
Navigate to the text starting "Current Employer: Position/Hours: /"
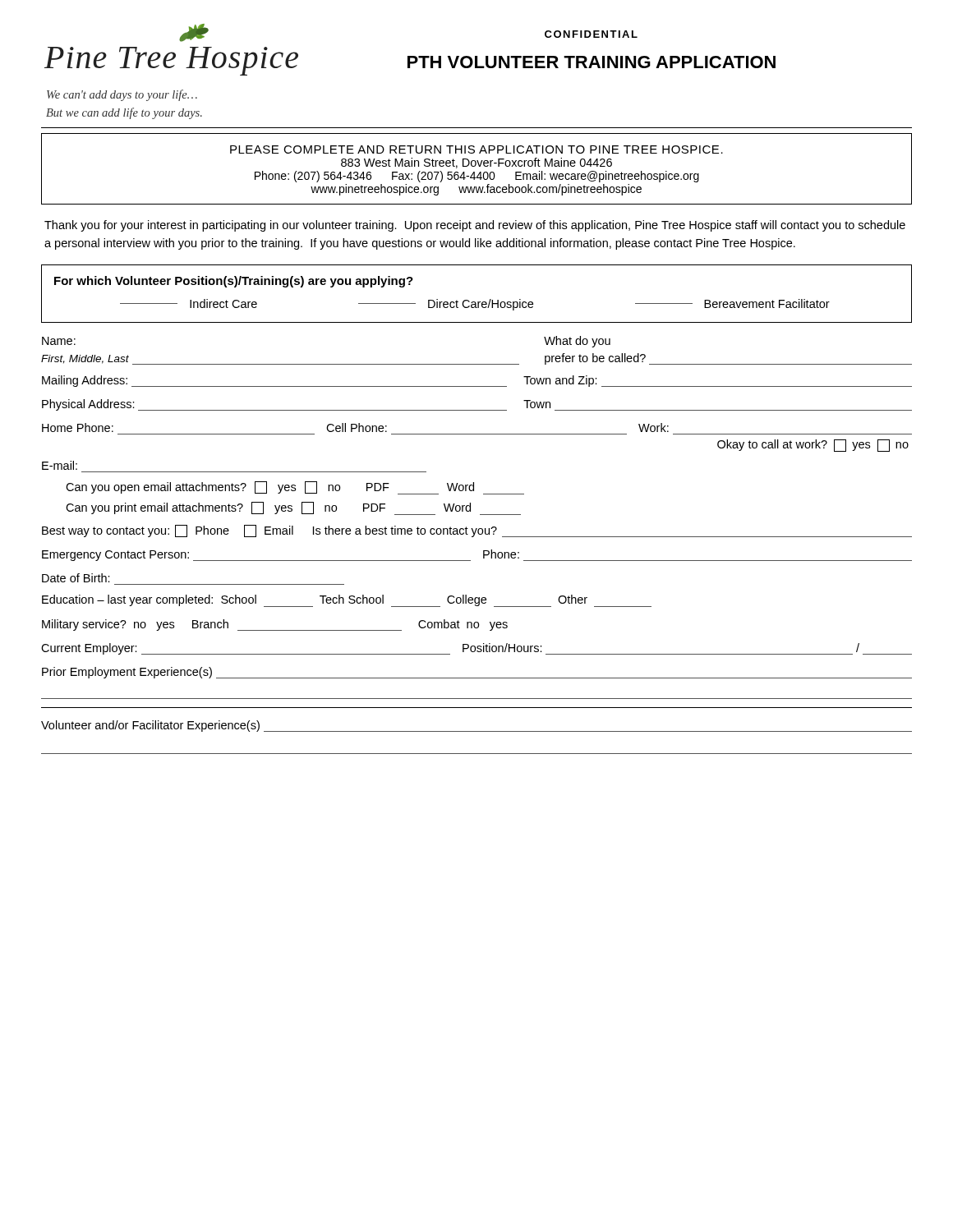476,646
